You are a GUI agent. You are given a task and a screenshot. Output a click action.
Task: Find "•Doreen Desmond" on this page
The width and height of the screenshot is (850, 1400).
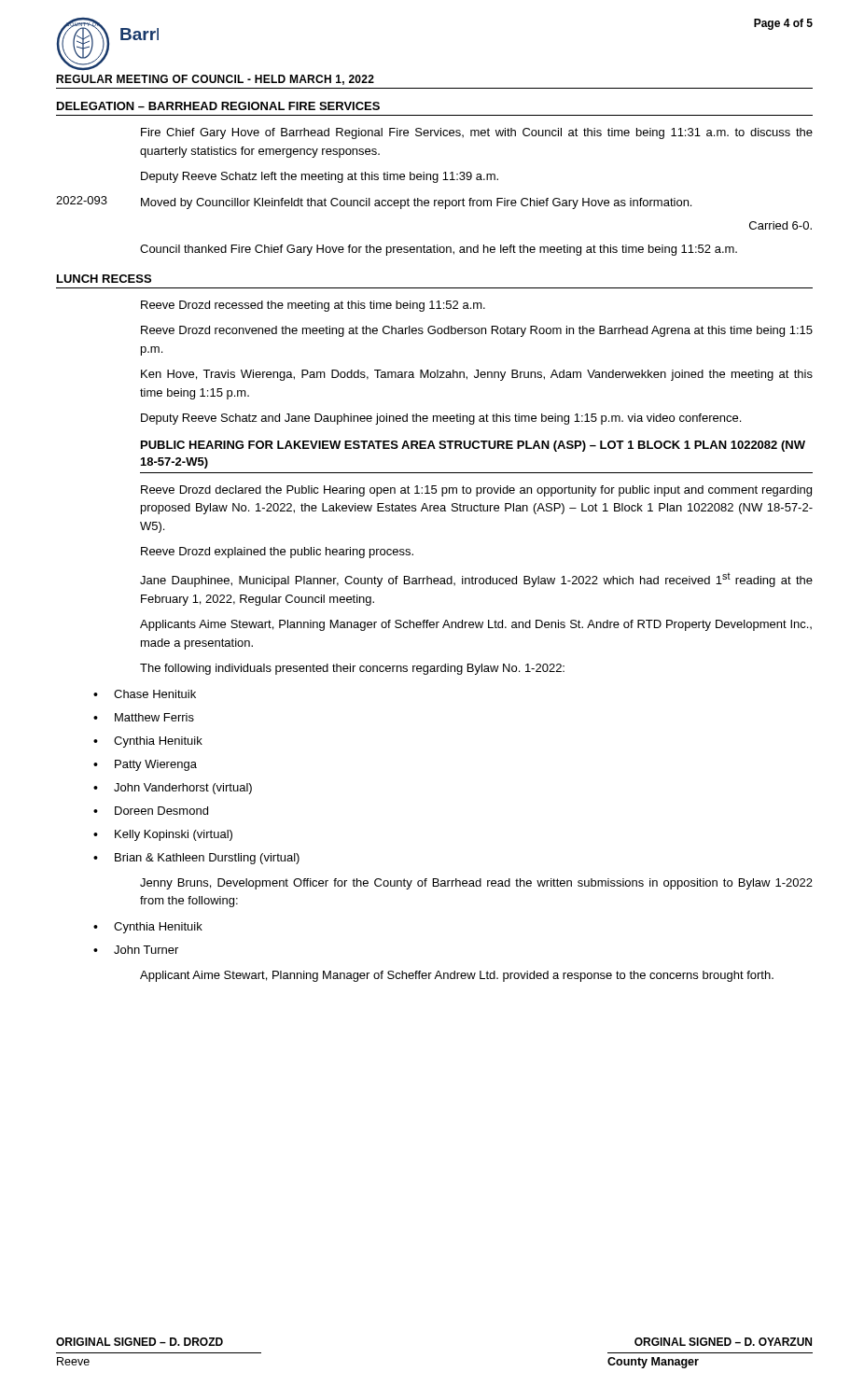coord(151,811)
